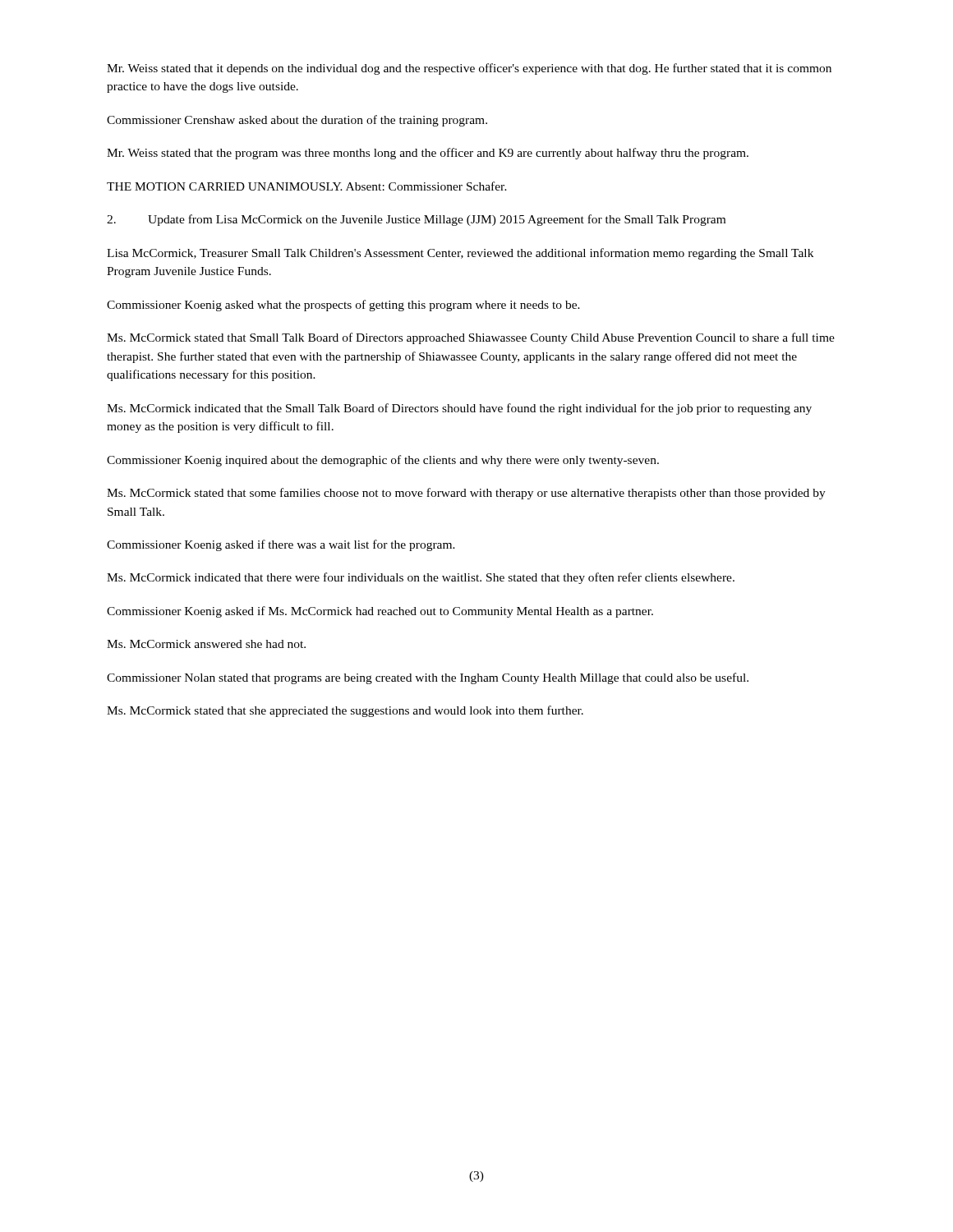This screenshot has height=1232, width=953.
Task: Find the text starting "Commissioner Koenig asked if Ms. McCormick had reached"
Action: [380, 611]
